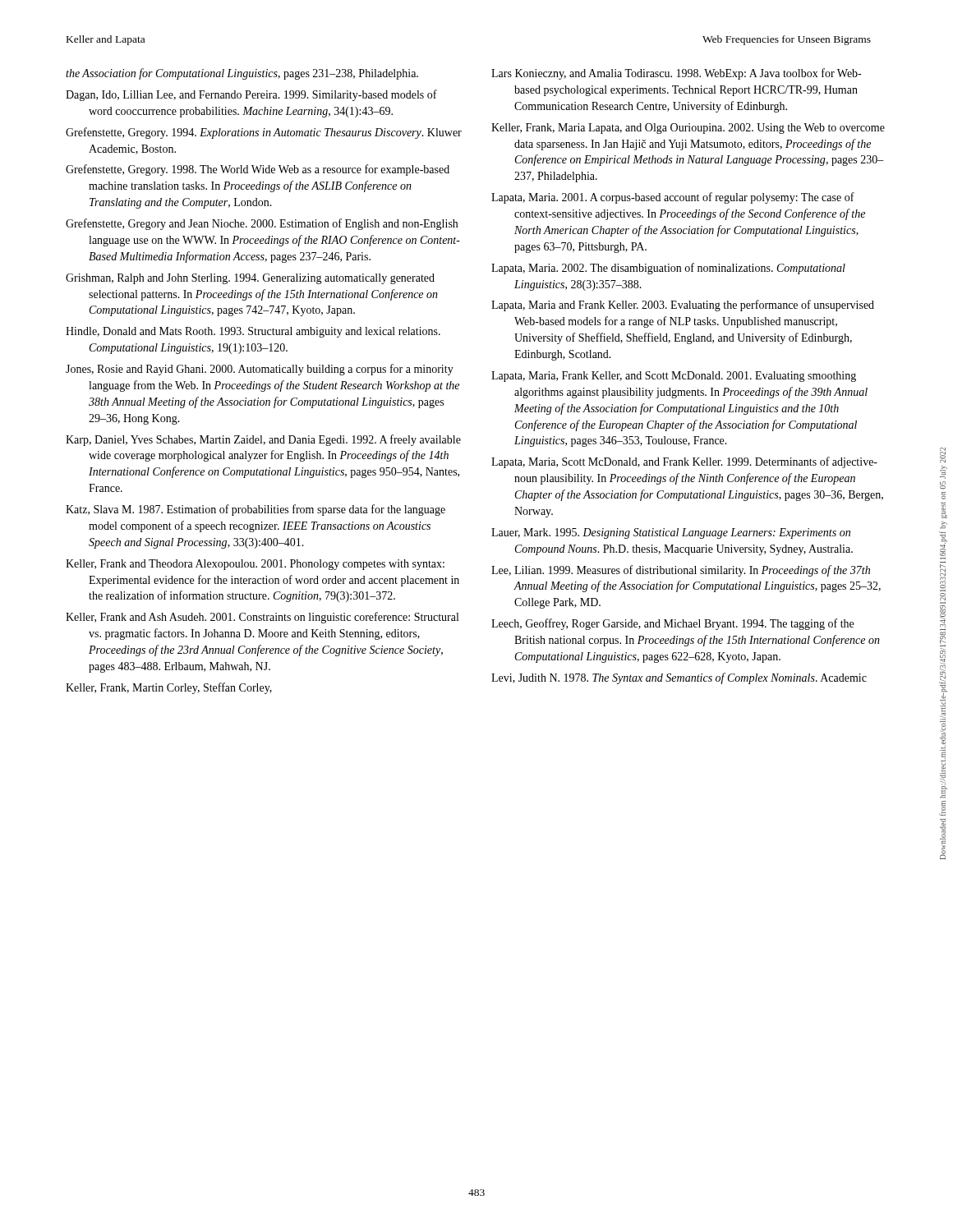Locate the list item that says "Grishman, Ralph and John Sterling."
This screenshot has width=953, height=1232.
point(252,294)
